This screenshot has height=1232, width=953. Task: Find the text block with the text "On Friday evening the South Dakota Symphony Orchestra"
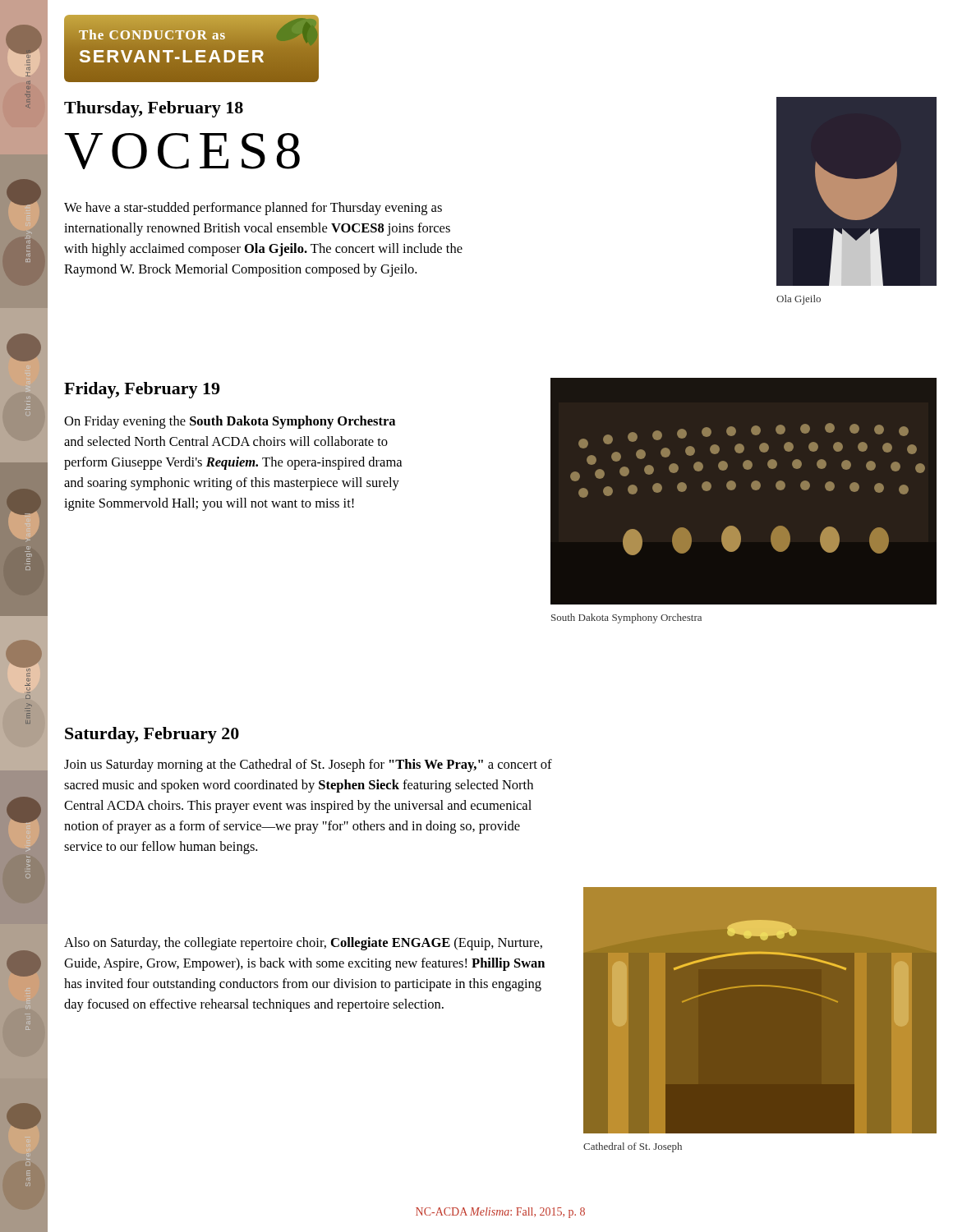point(233,462)
